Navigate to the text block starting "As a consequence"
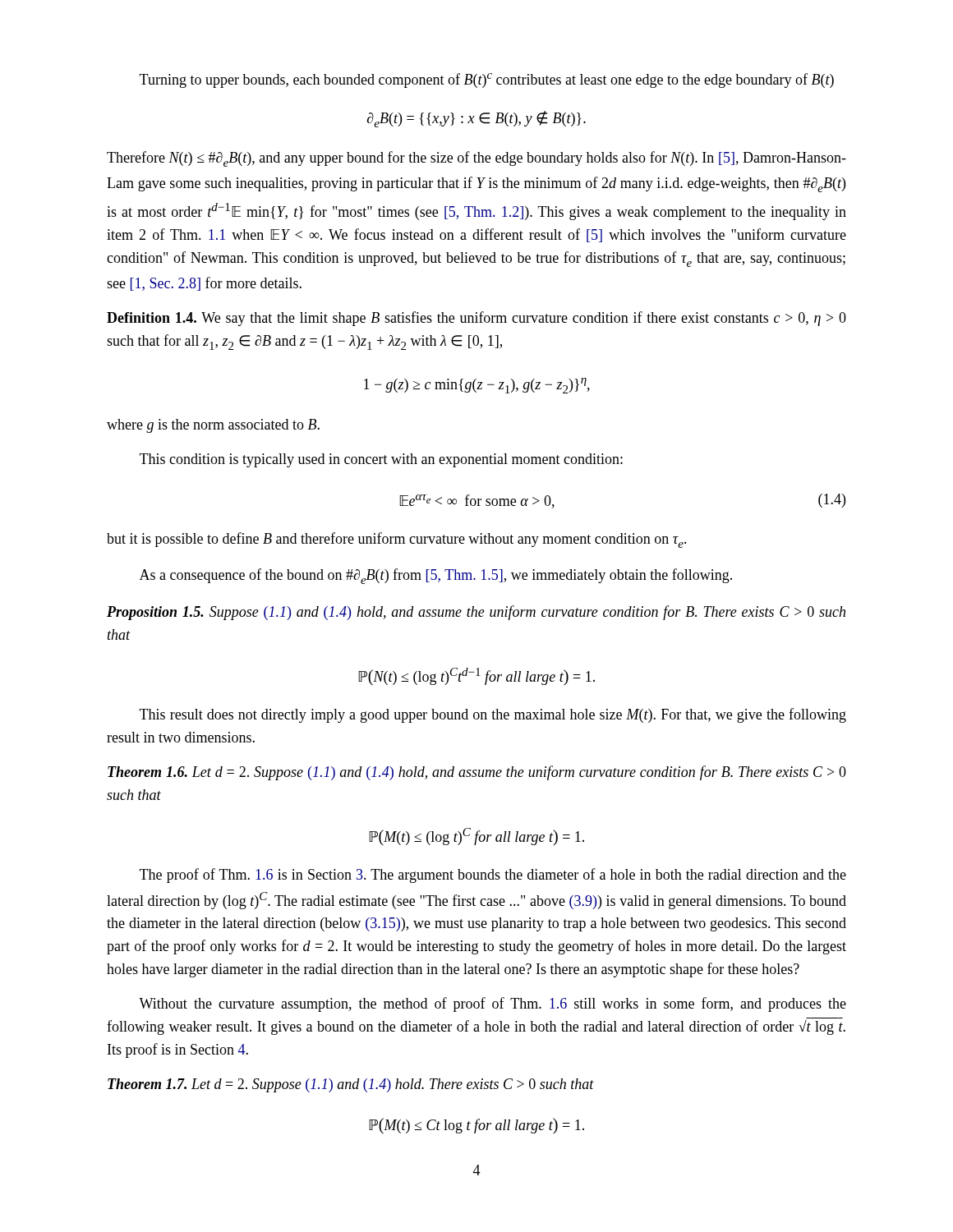This screenshot has width=953, height=1232. point(436,577)
